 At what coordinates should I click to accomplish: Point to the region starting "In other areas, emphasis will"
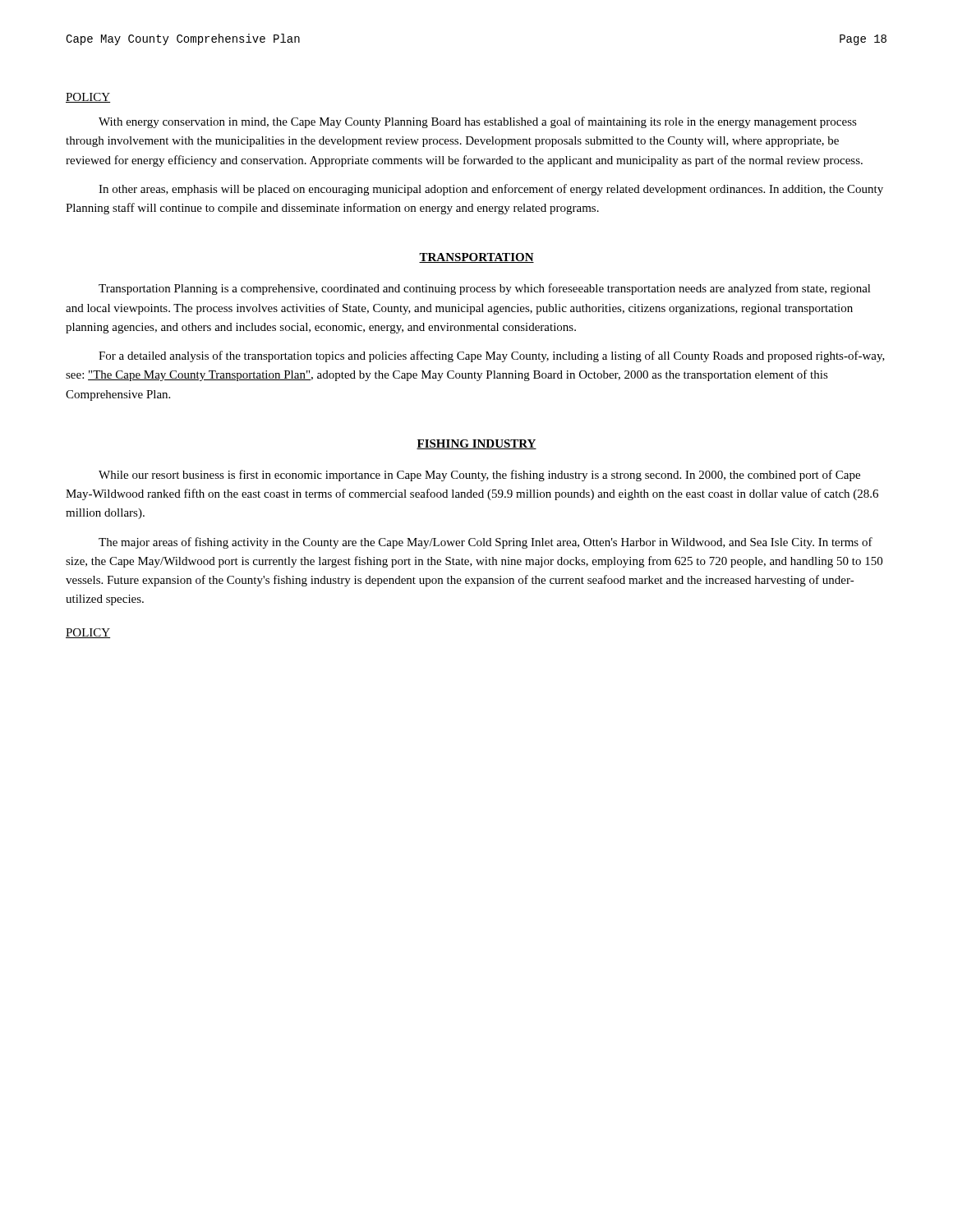(475, 198)
